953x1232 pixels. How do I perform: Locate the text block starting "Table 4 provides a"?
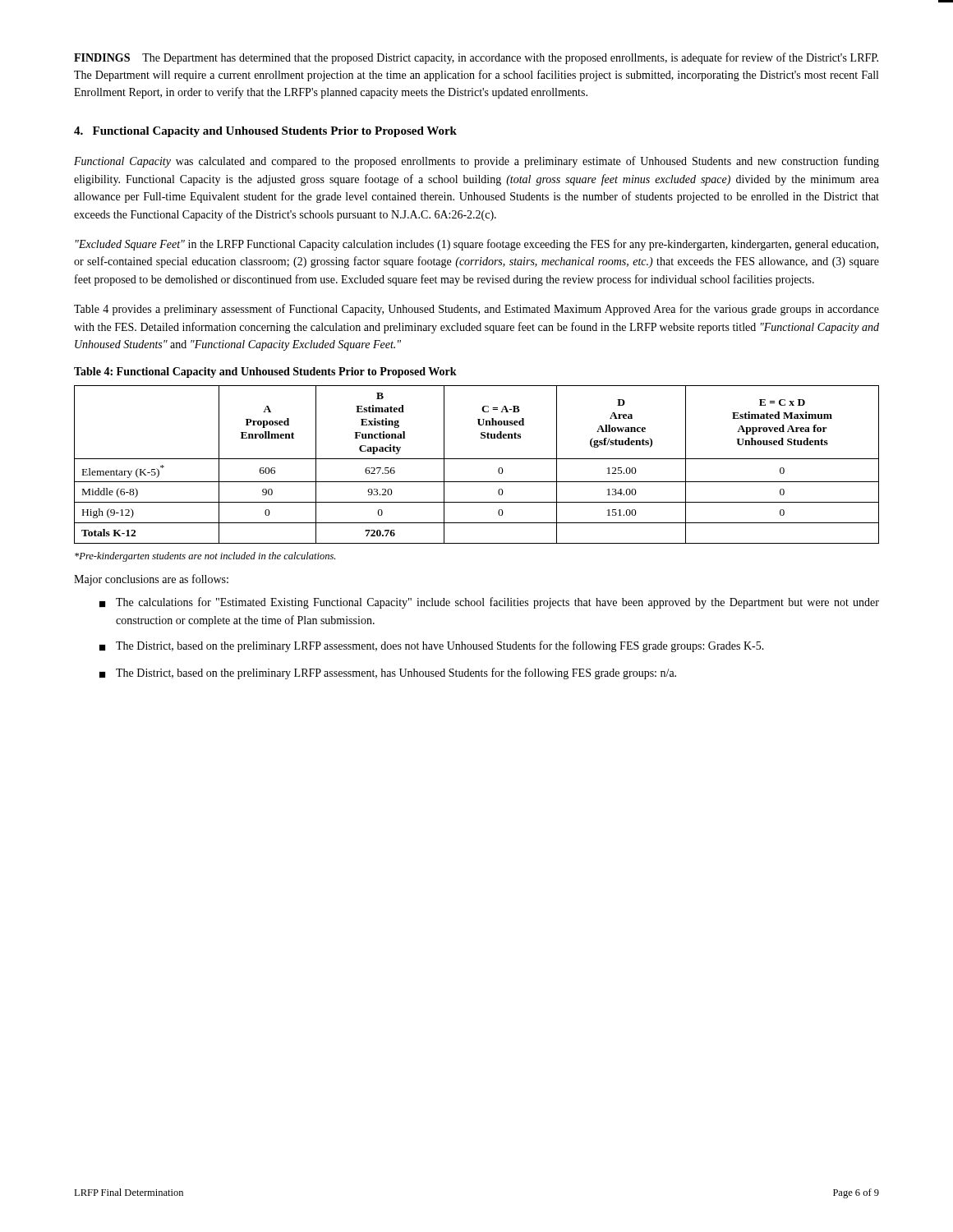coord(476,327)
